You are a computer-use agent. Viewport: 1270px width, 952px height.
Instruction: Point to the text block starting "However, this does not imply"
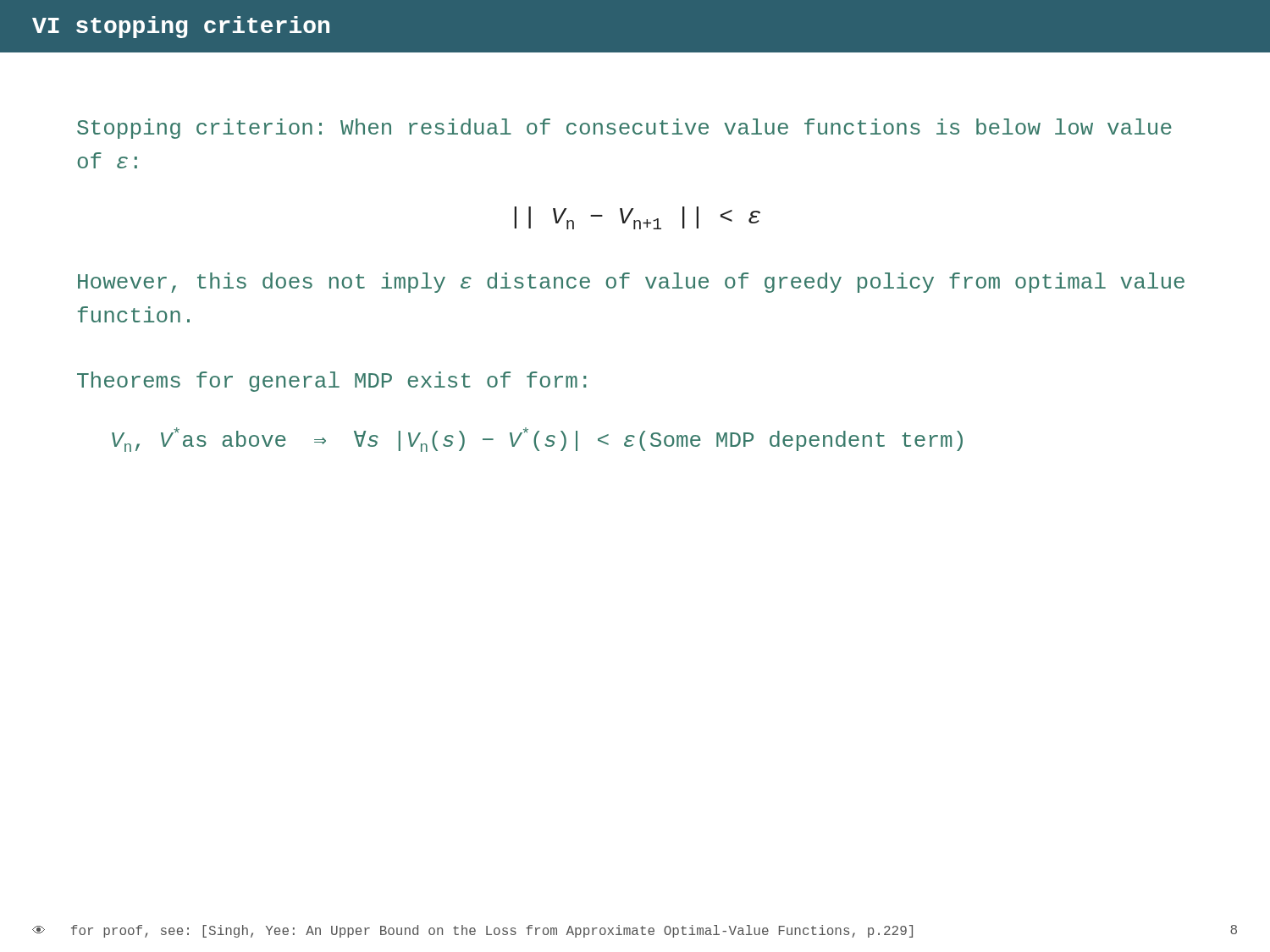tap(122, 282)
